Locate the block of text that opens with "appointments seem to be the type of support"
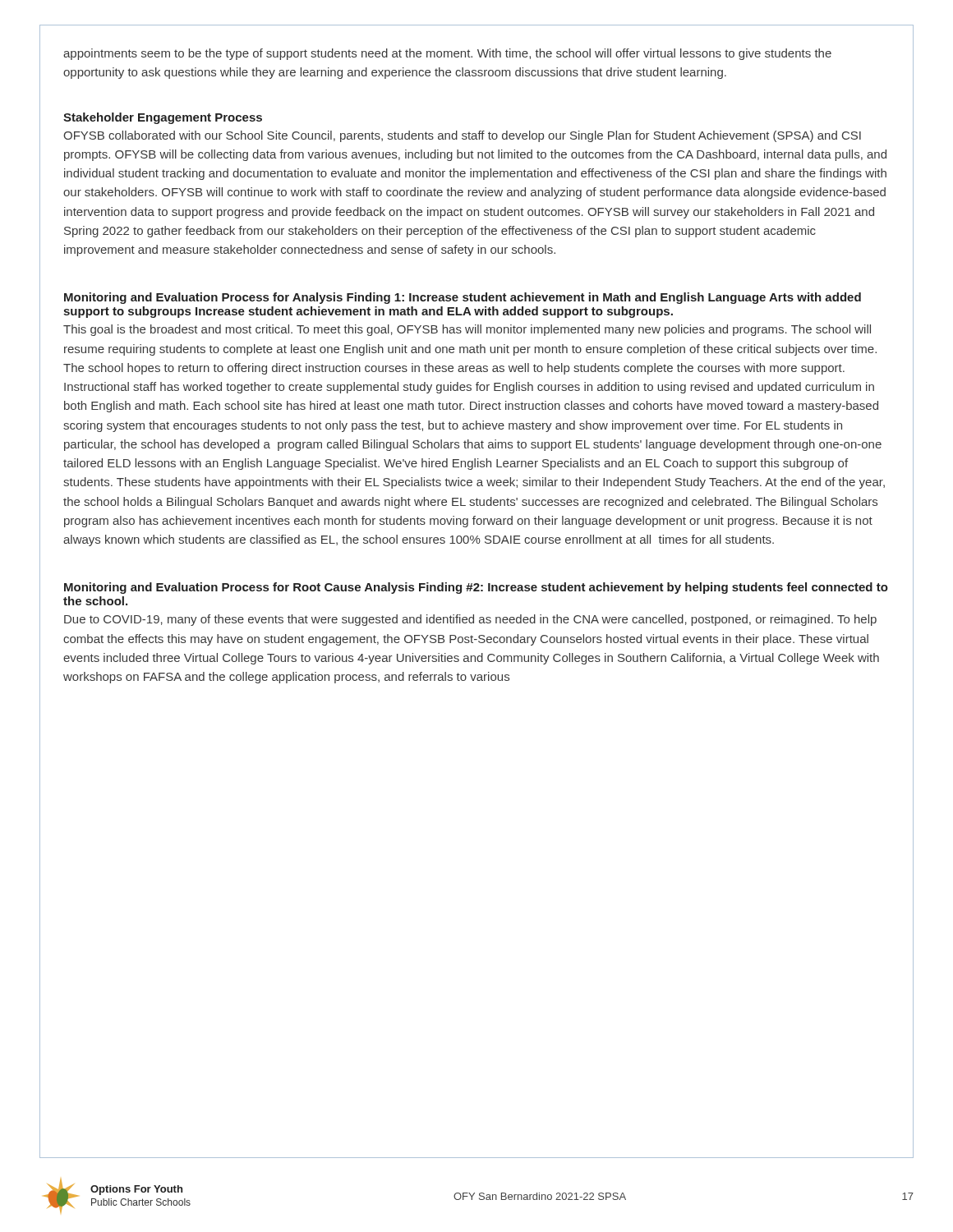This screenshot has height=1232, width=953. (447, 63)
